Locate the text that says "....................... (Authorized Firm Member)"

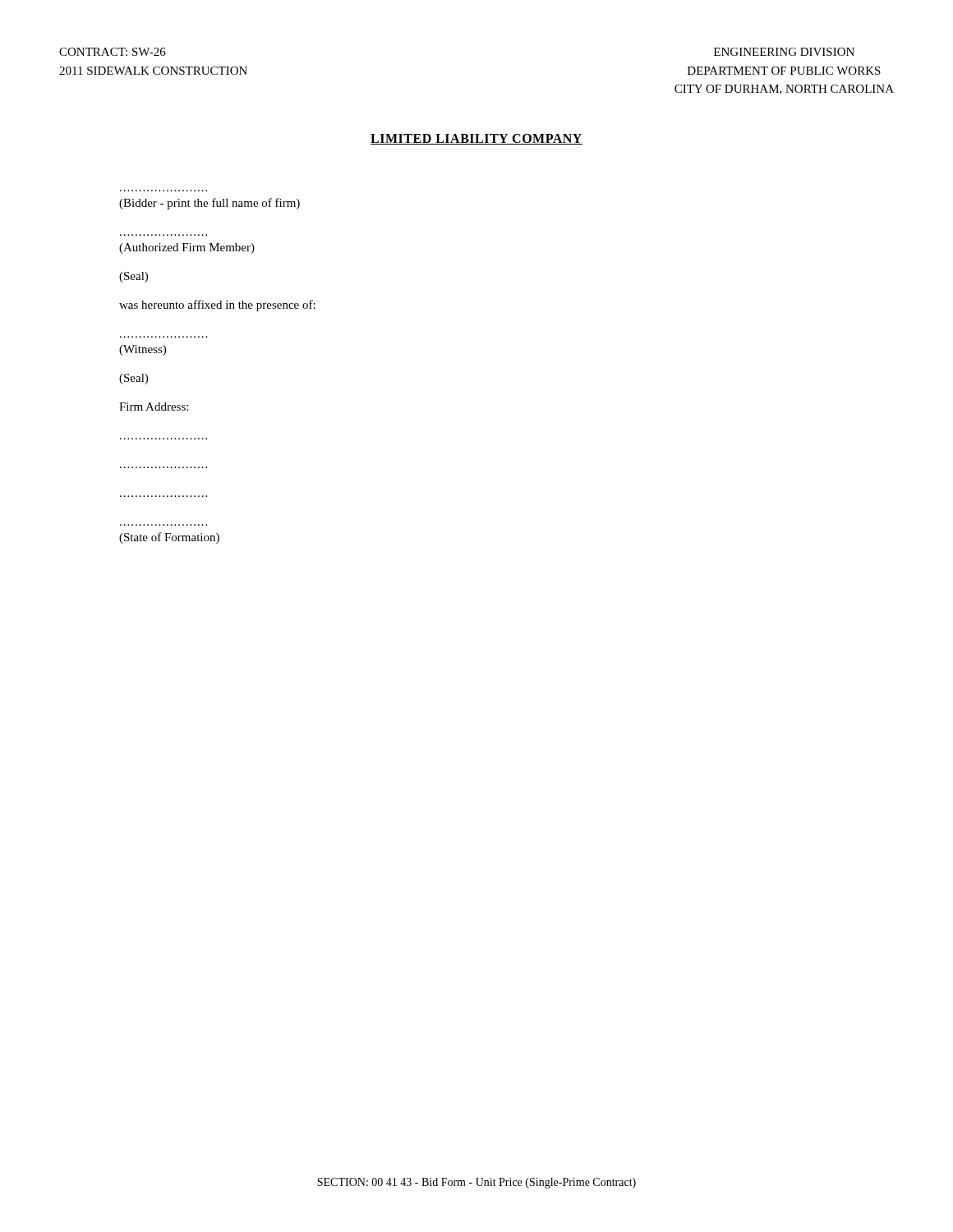pos(187,248)
